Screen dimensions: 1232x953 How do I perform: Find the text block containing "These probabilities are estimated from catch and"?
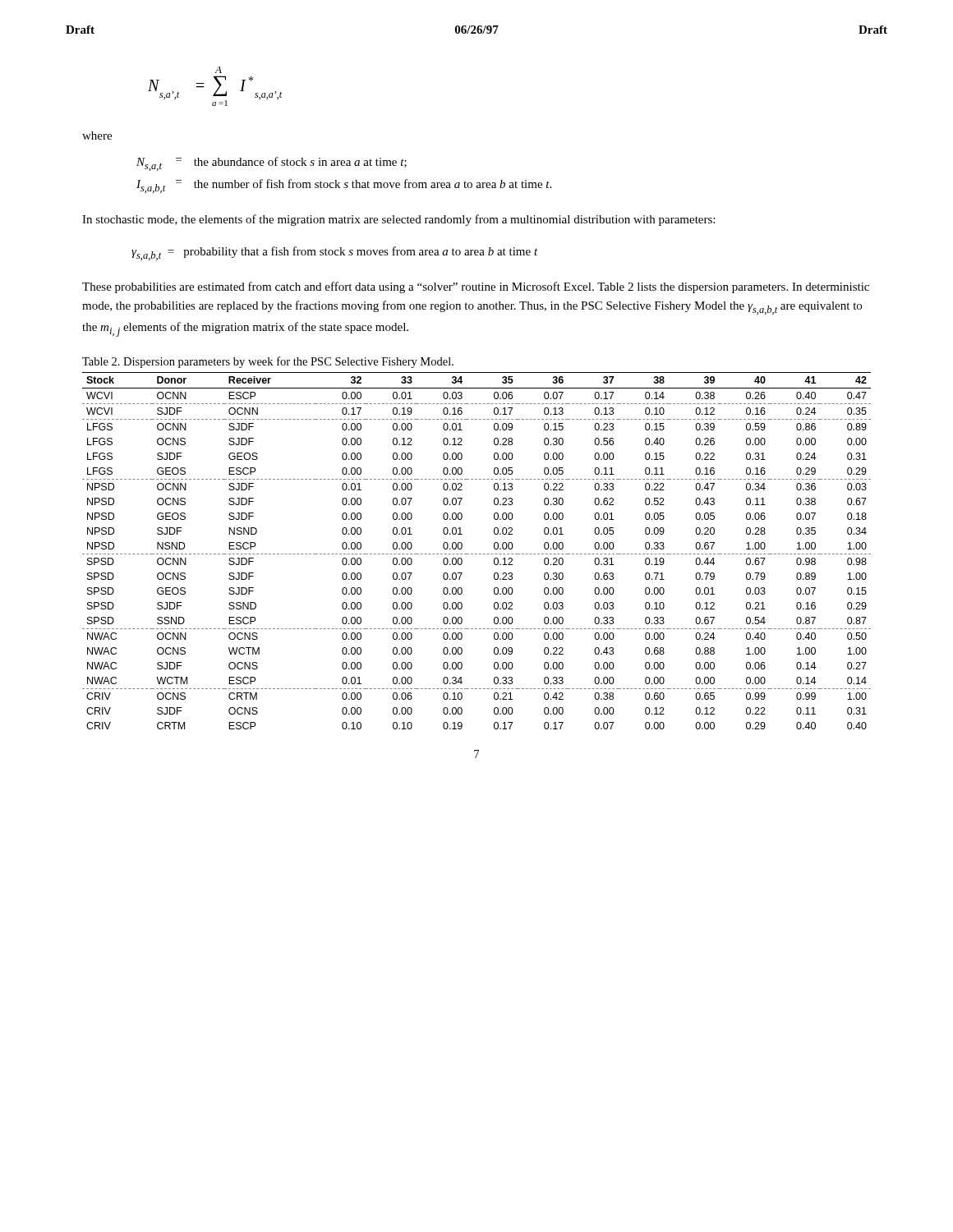tap(476, 308)
